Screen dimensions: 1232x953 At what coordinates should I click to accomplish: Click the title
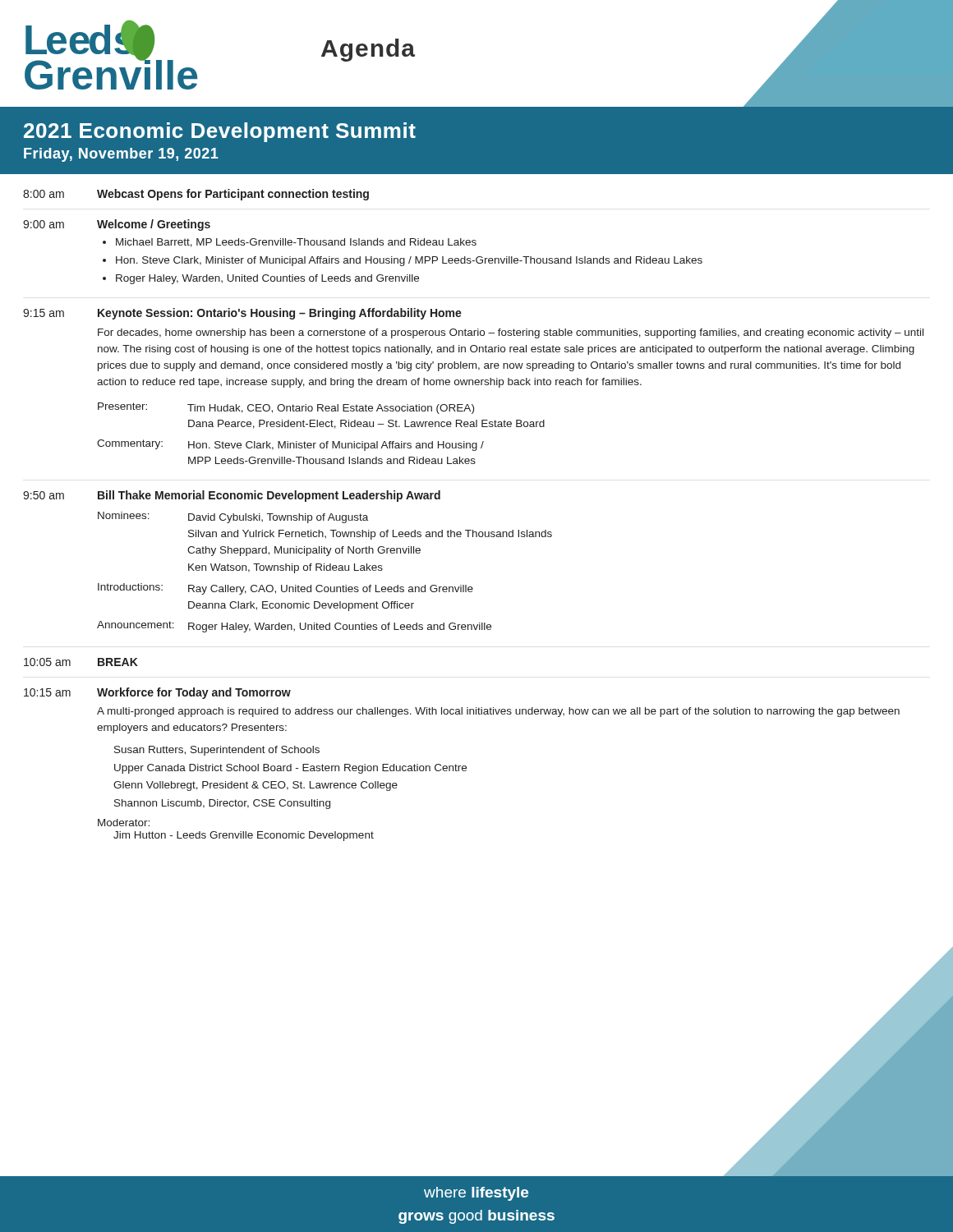(488, 140)
